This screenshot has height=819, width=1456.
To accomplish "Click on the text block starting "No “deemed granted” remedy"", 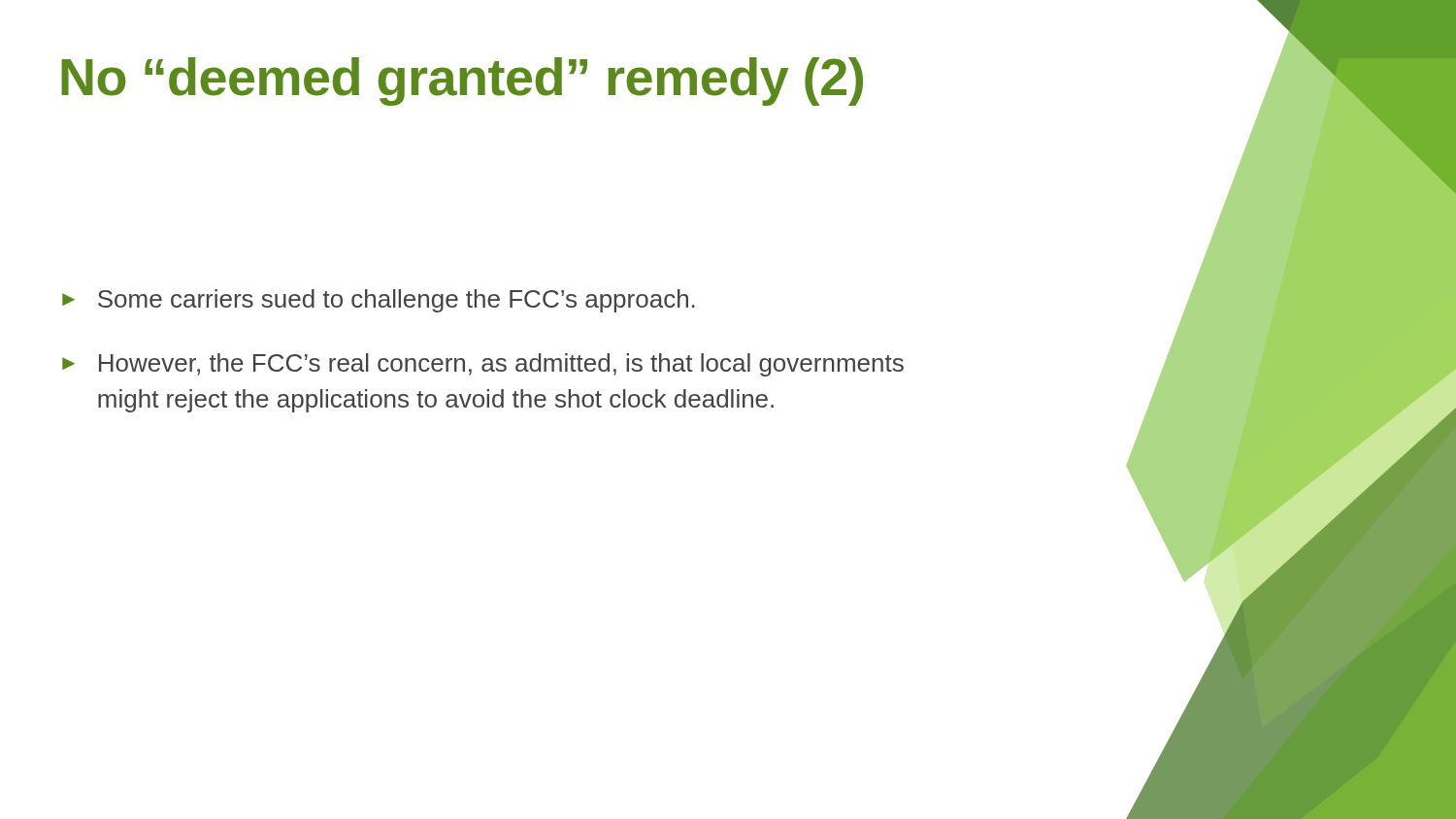I will coord(544,77).
